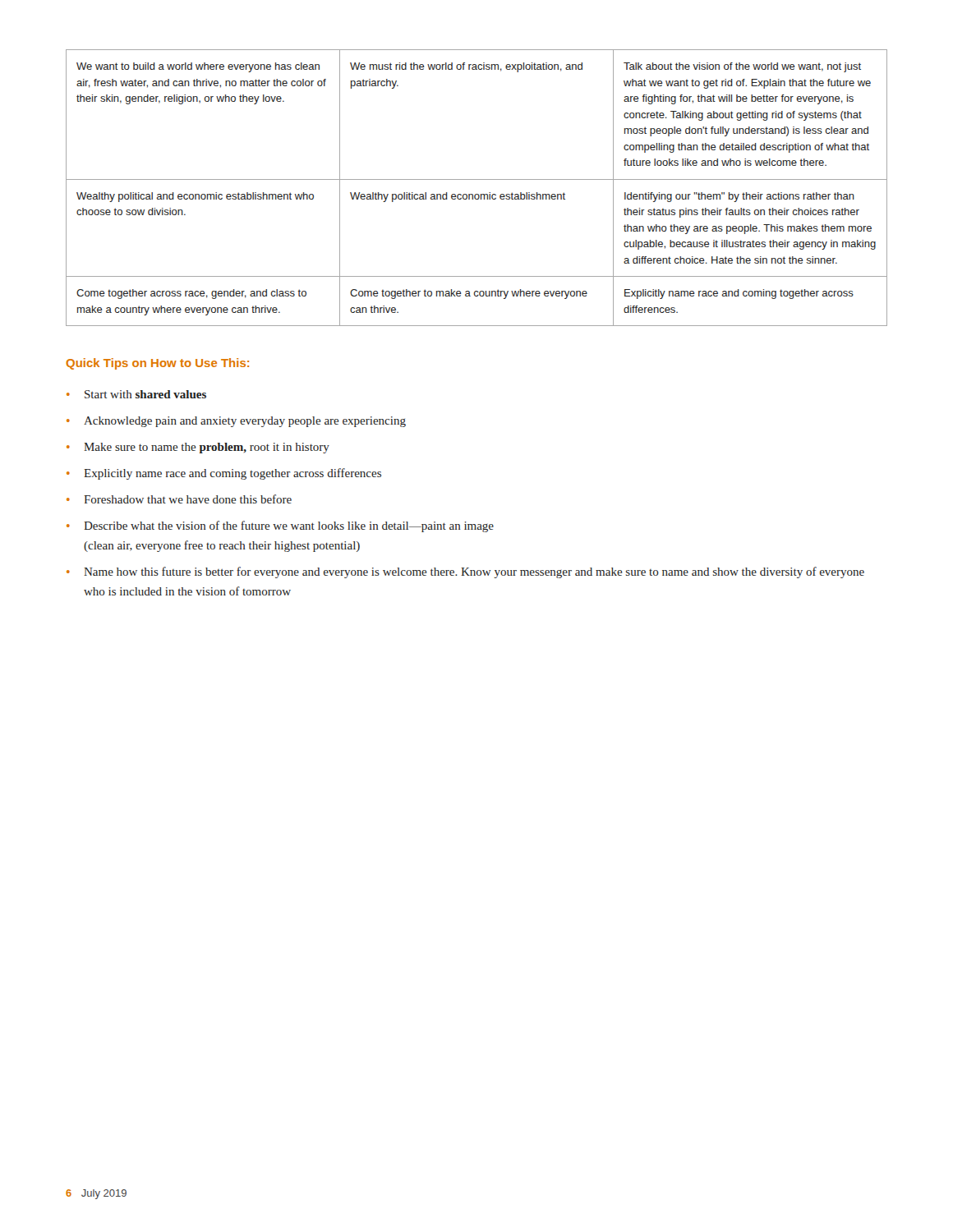Click on the list item containing "Describe what the vision"

tap(476, 536)
